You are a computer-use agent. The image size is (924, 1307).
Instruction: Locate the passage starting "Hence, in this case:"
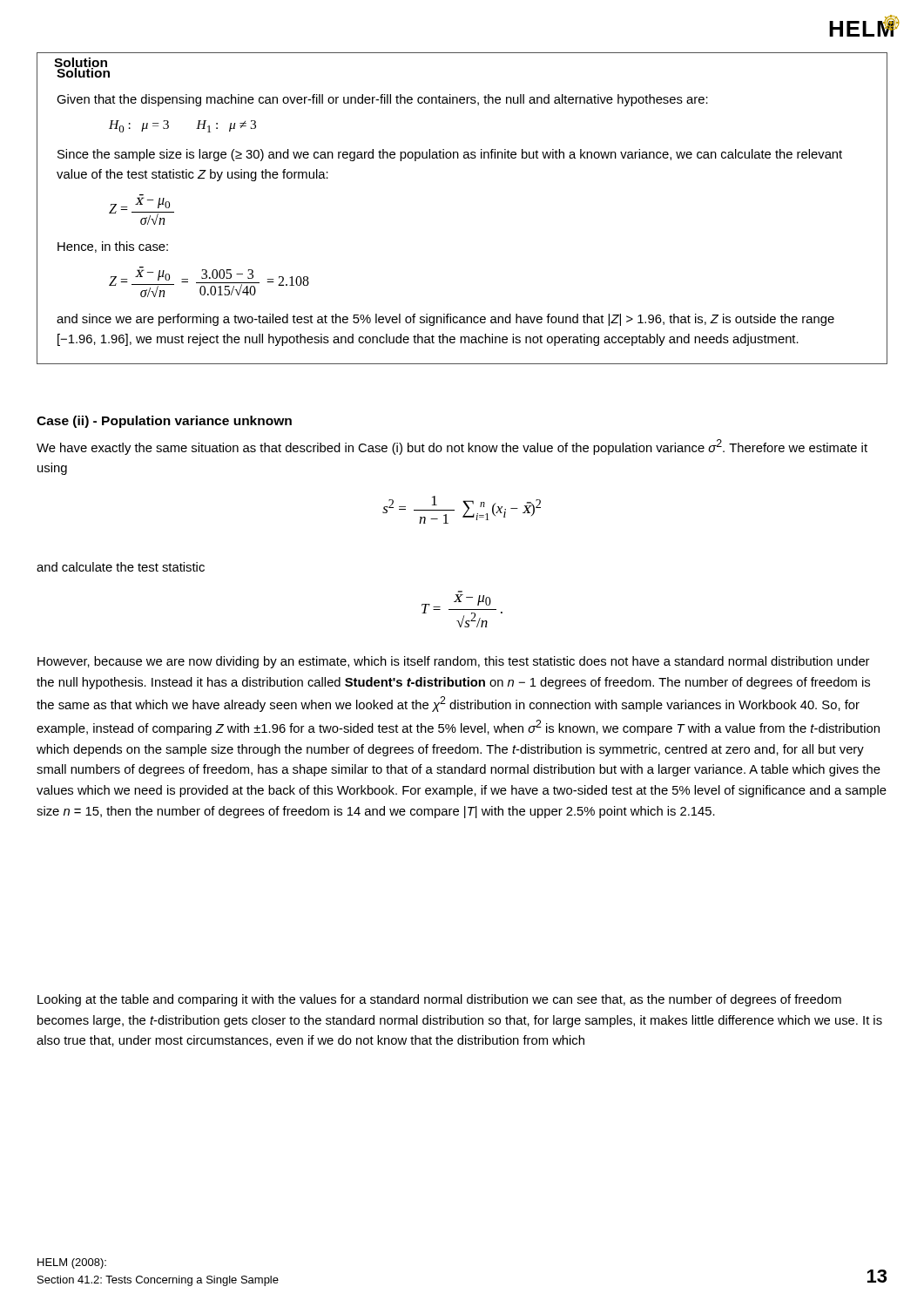(x=113, y=247)
